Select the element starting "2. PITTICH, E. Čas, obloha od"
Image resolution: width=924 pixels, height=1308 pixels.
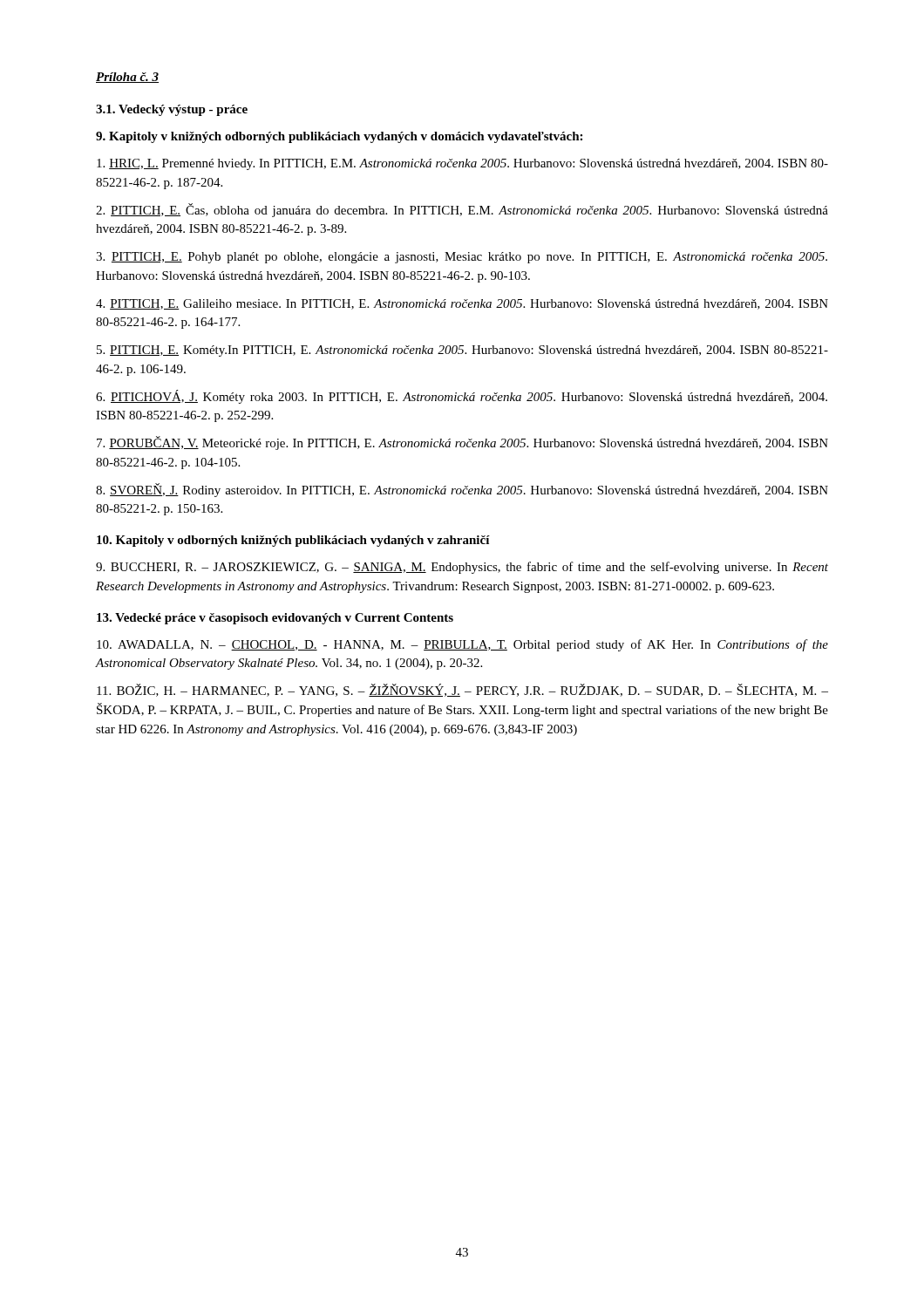pos(462,219)
